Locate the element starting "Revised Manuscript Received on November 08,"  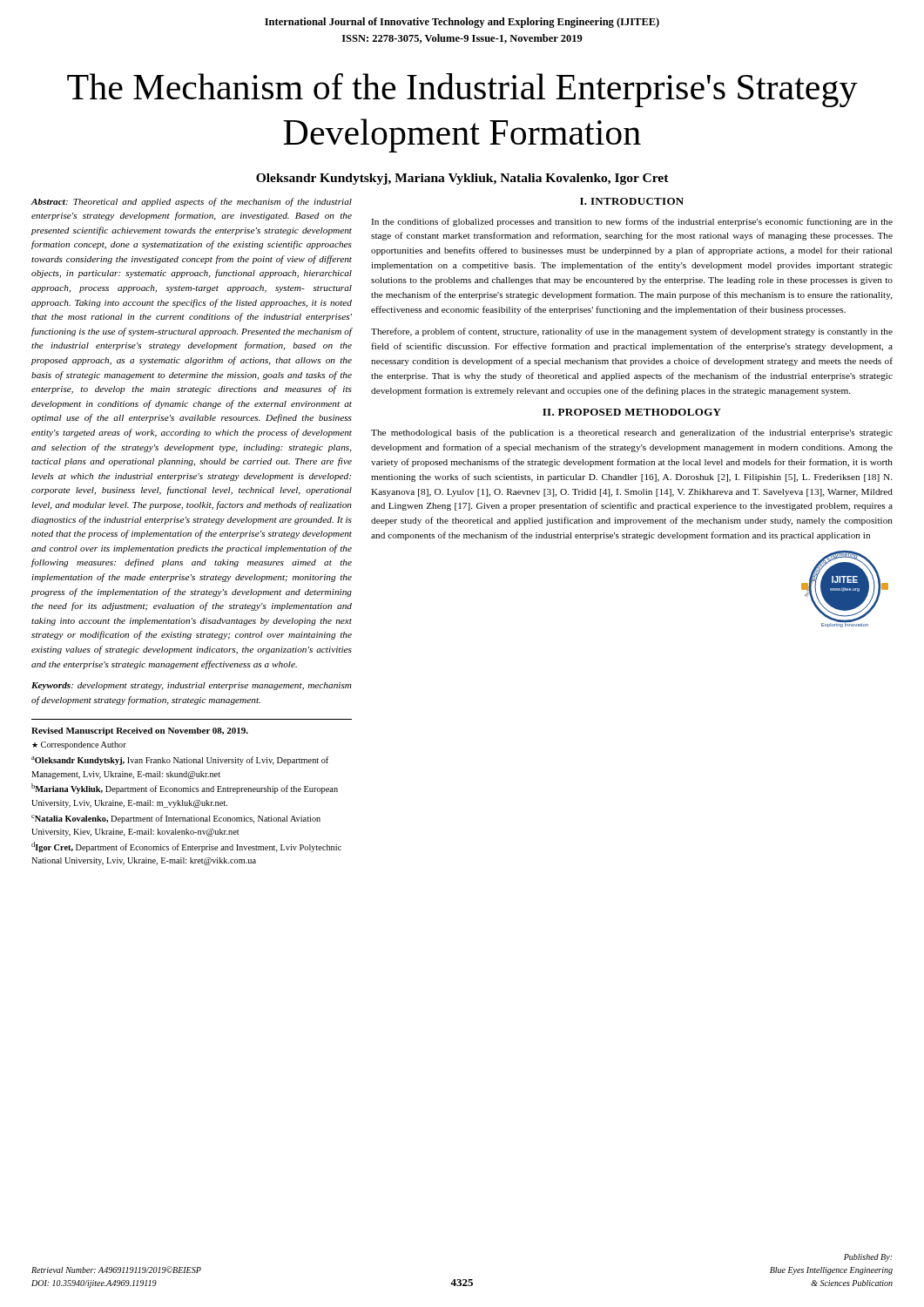pyautogui.click(x=140, y=730)
